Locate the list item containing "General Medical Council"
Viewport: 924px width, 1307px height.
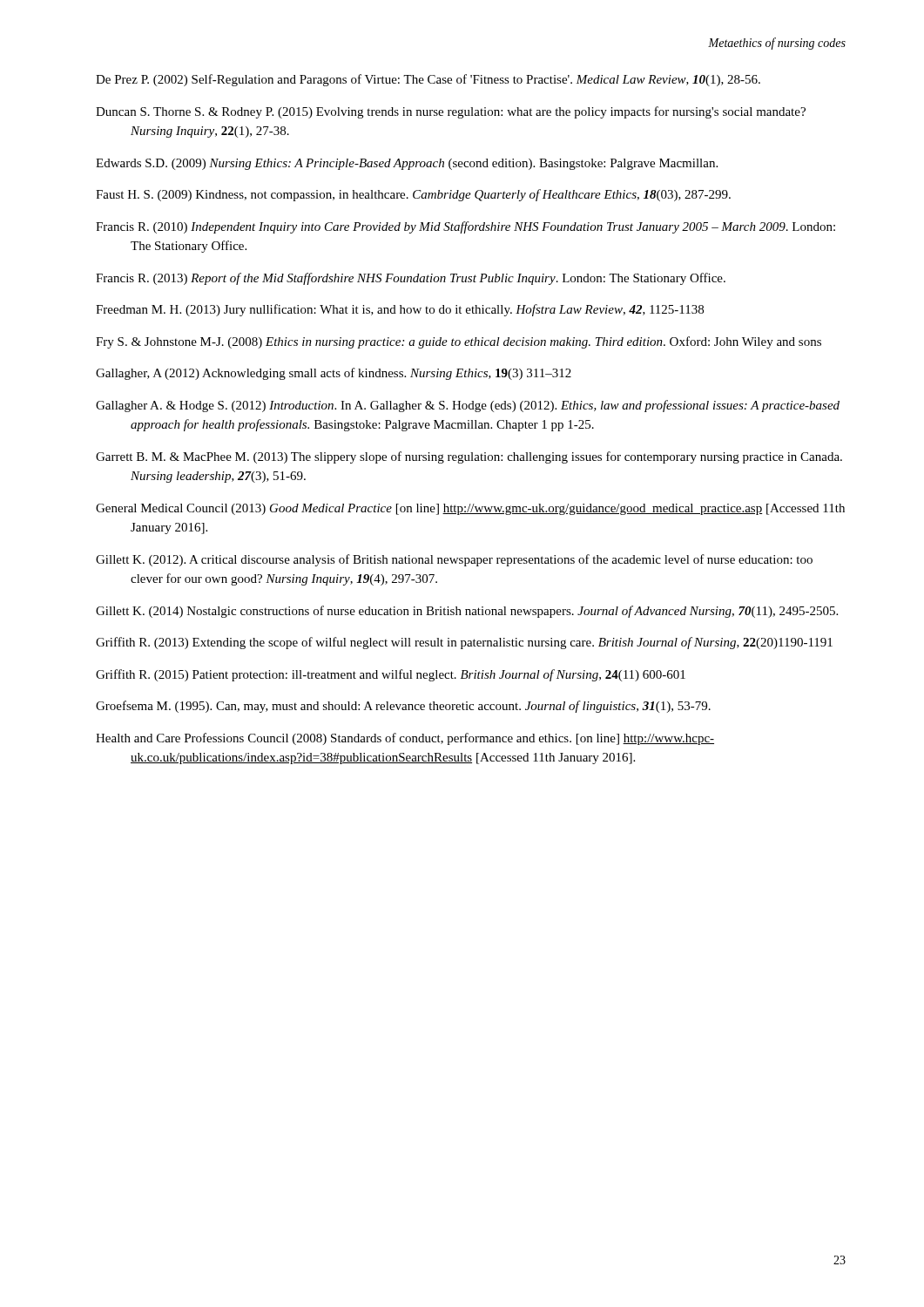click(471, 517)
